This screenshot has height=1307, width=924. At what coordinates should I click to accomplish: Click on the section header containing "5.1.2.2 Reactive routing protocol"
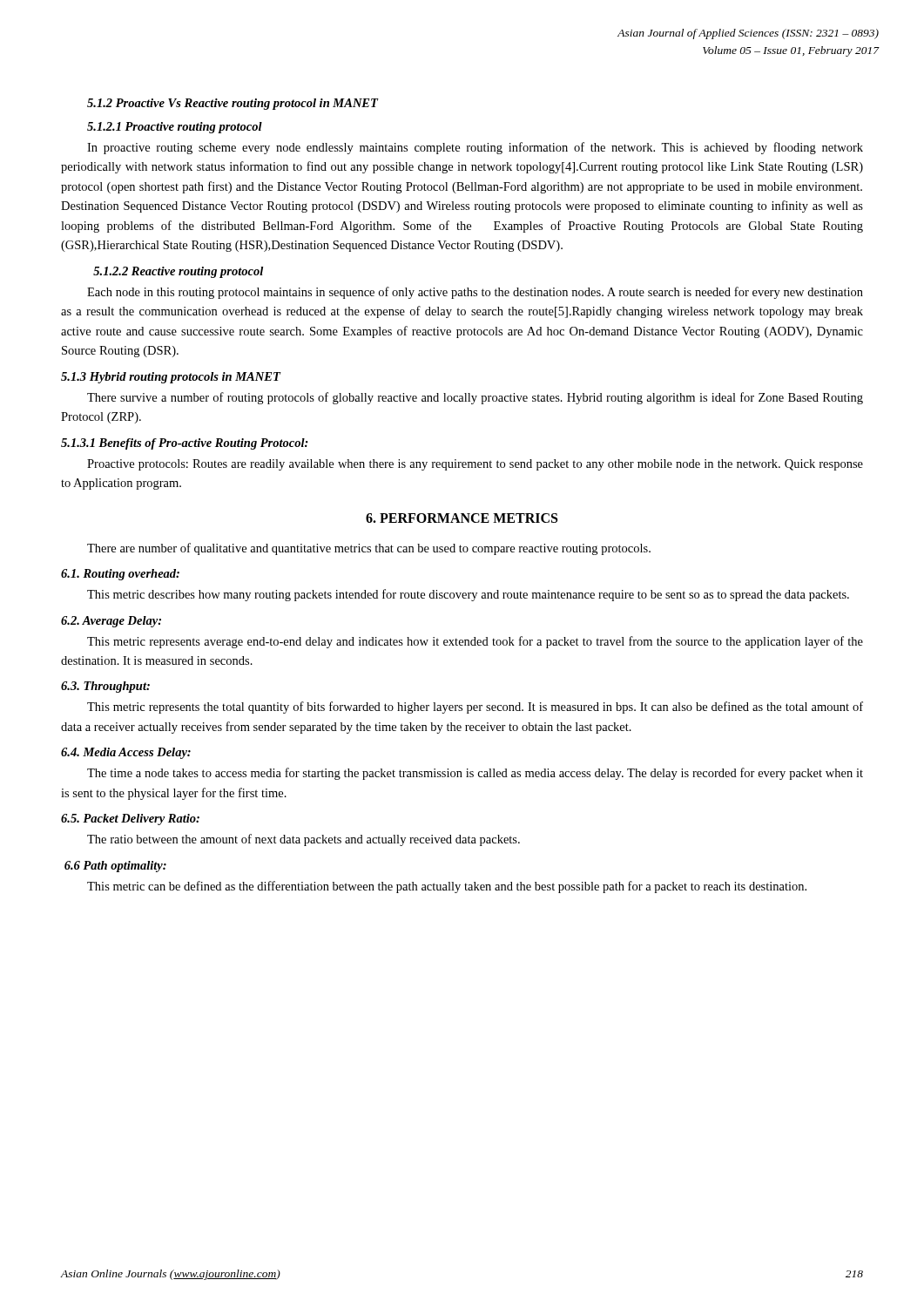(x=175, y=271)
